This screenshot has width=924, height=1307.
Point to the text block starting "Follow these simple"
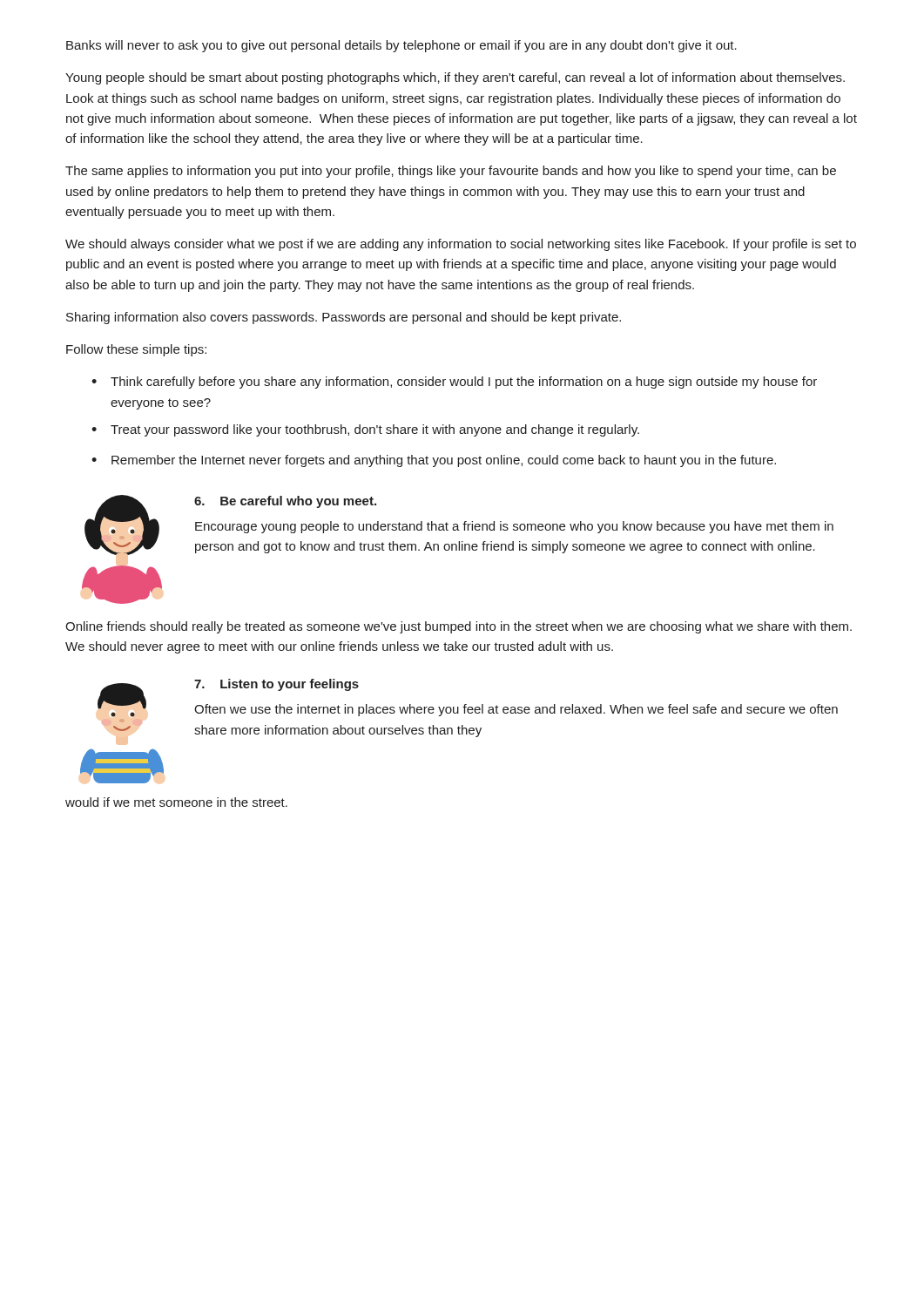[x=136, y=349]
